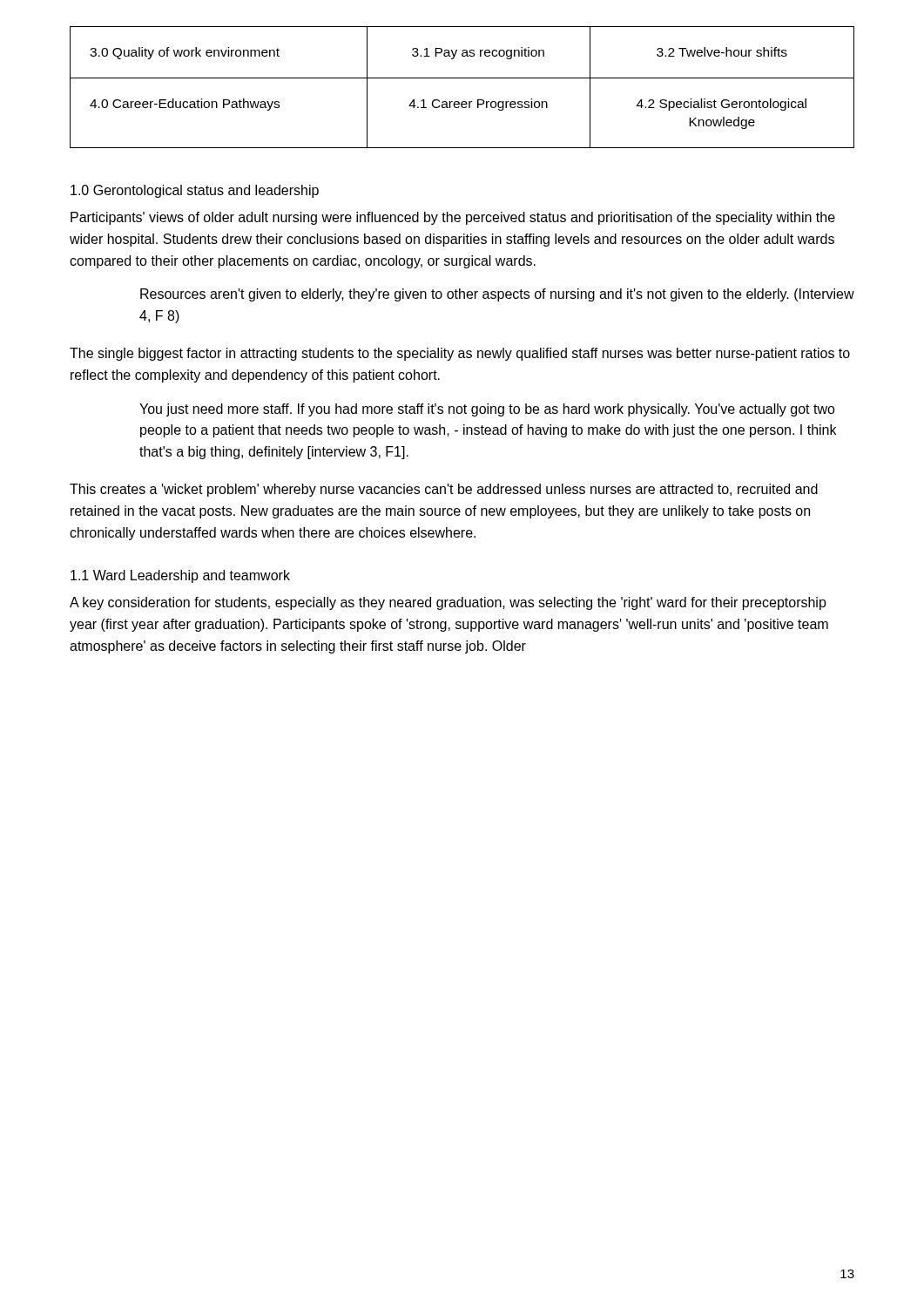
Task: Find the text block starting "This creates a 'wicket problem' whereby"
Action: coord(444,511)
